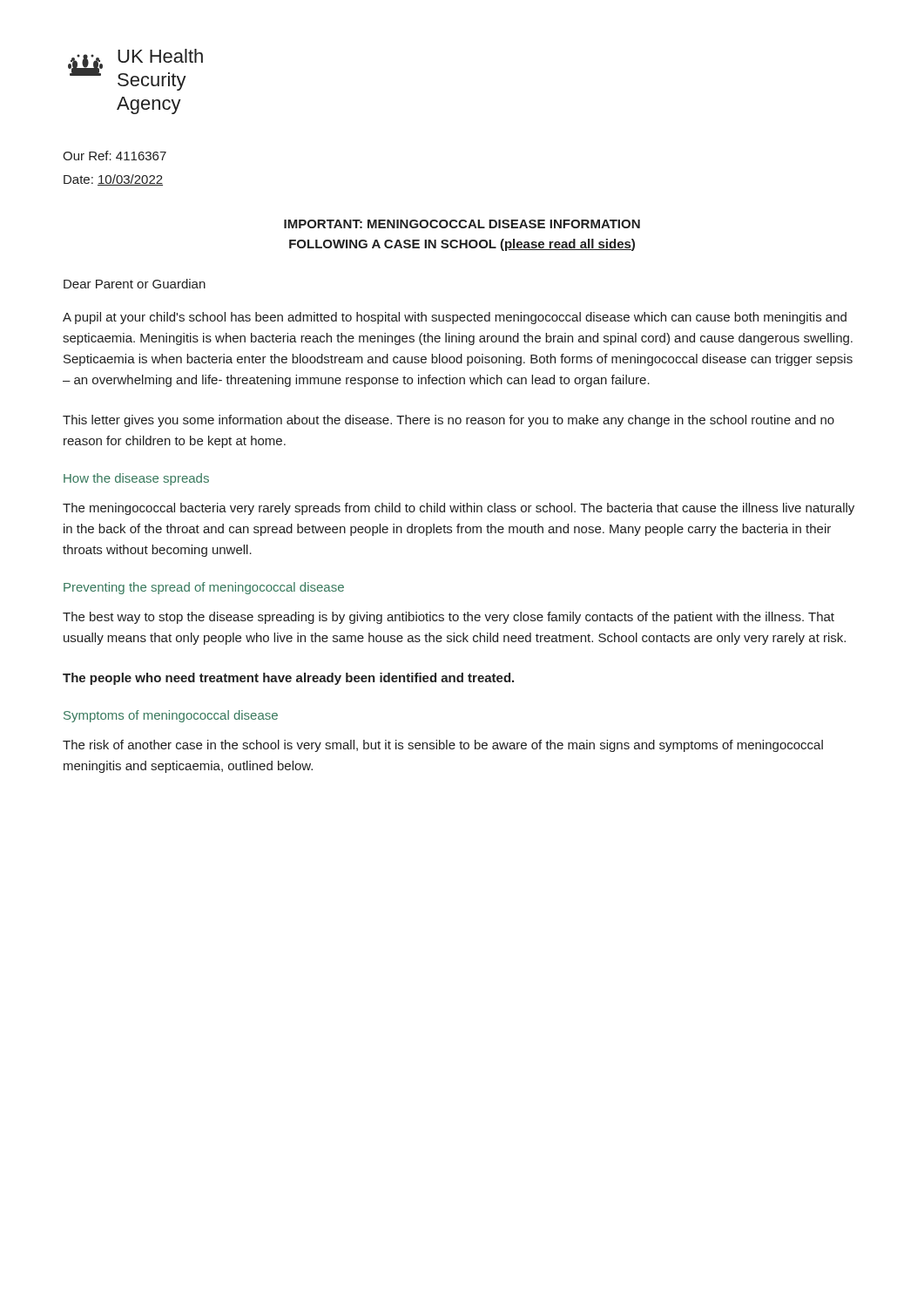The width and height of the screenshot is (924, 1307).
Task: Select the block starting "Symptoms of meningococcal disease"
Action: tap(171, 715)
